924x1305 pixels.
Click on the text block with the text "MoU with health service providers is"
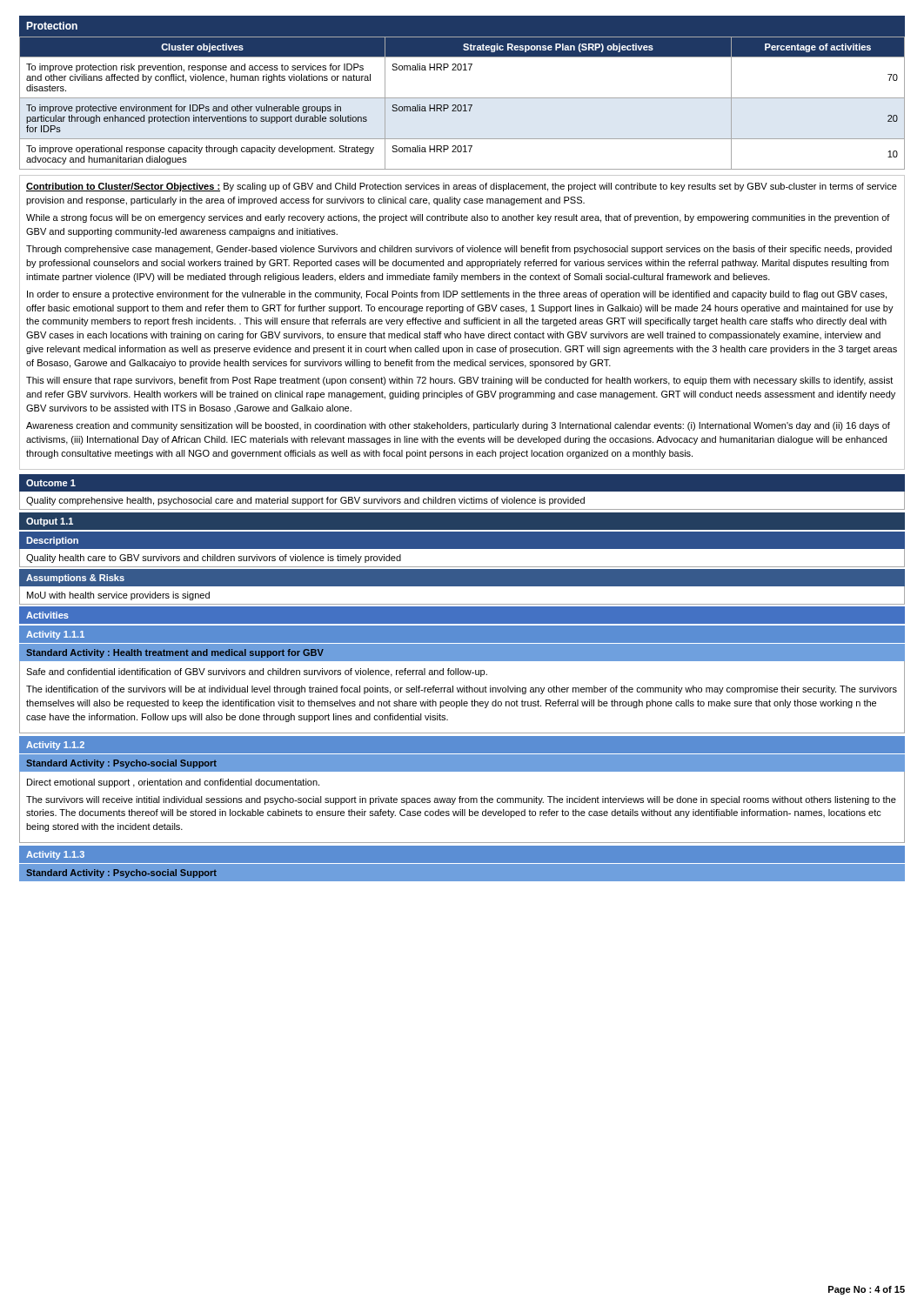118,595
